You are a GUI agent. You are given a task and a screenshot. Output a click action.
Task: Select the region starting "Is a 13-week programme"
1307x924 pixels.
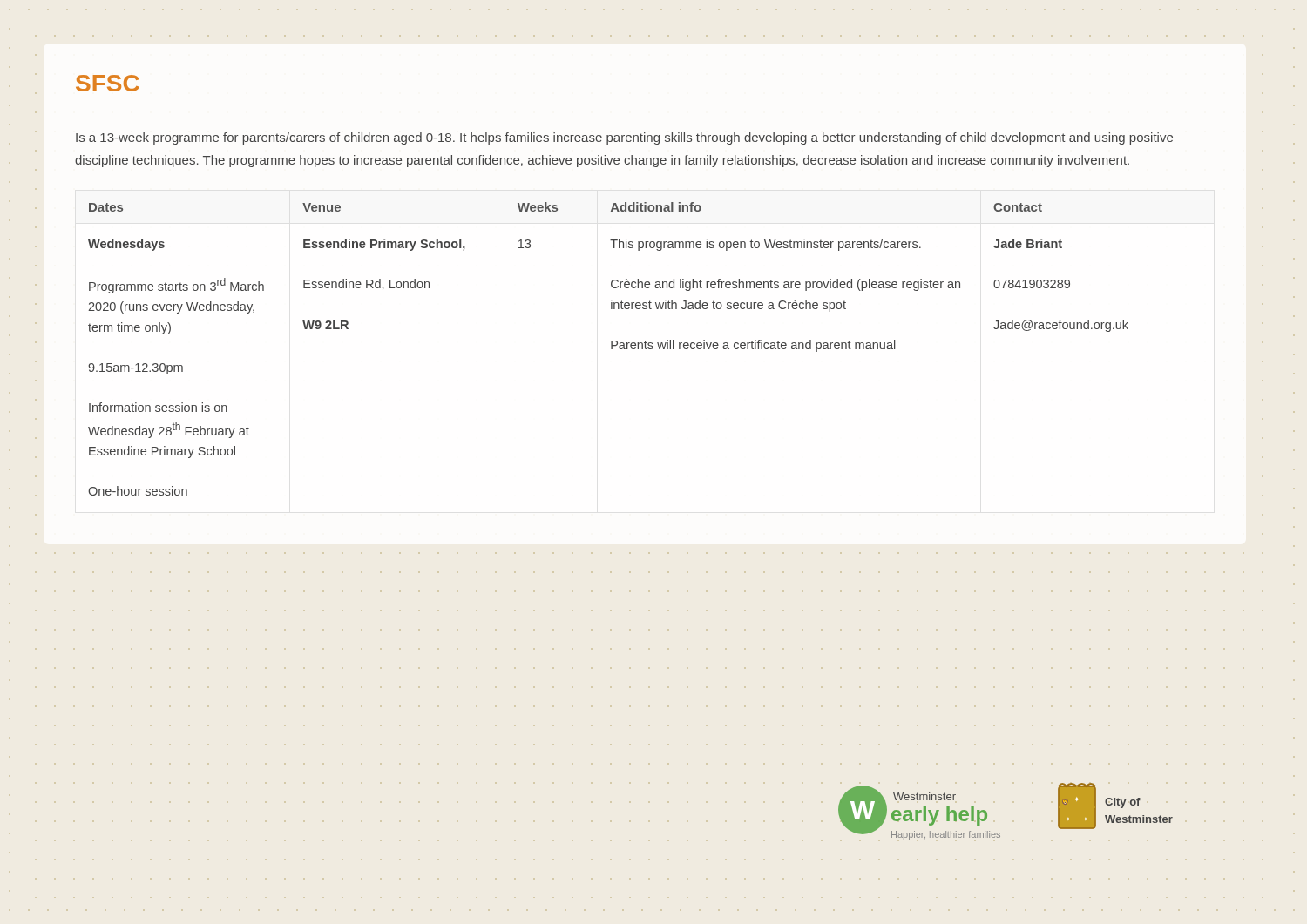645,148
